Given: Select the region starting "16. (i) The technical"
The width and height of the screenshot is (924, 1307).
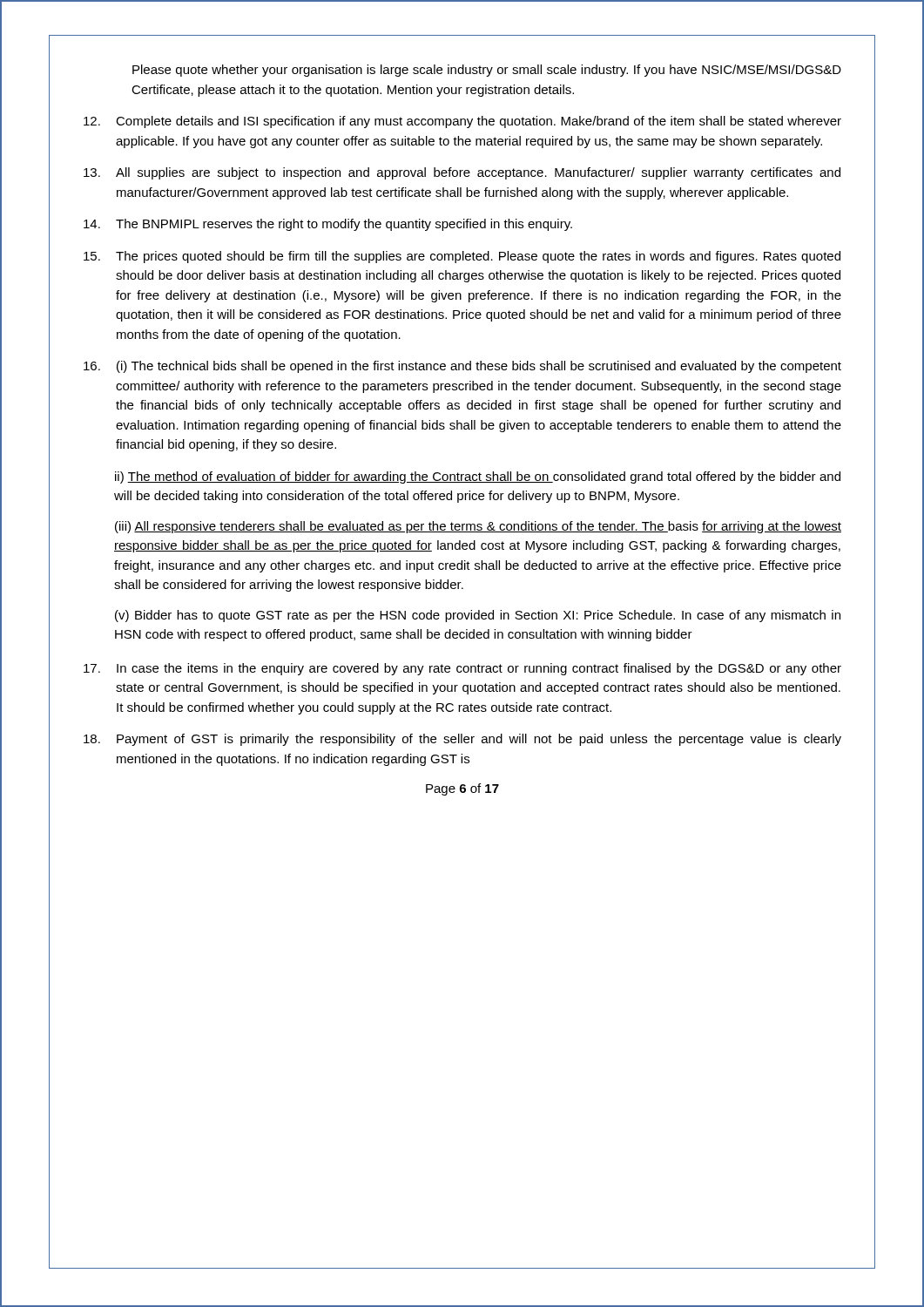Looking at the screenshot, I should [x=462, y=405].
